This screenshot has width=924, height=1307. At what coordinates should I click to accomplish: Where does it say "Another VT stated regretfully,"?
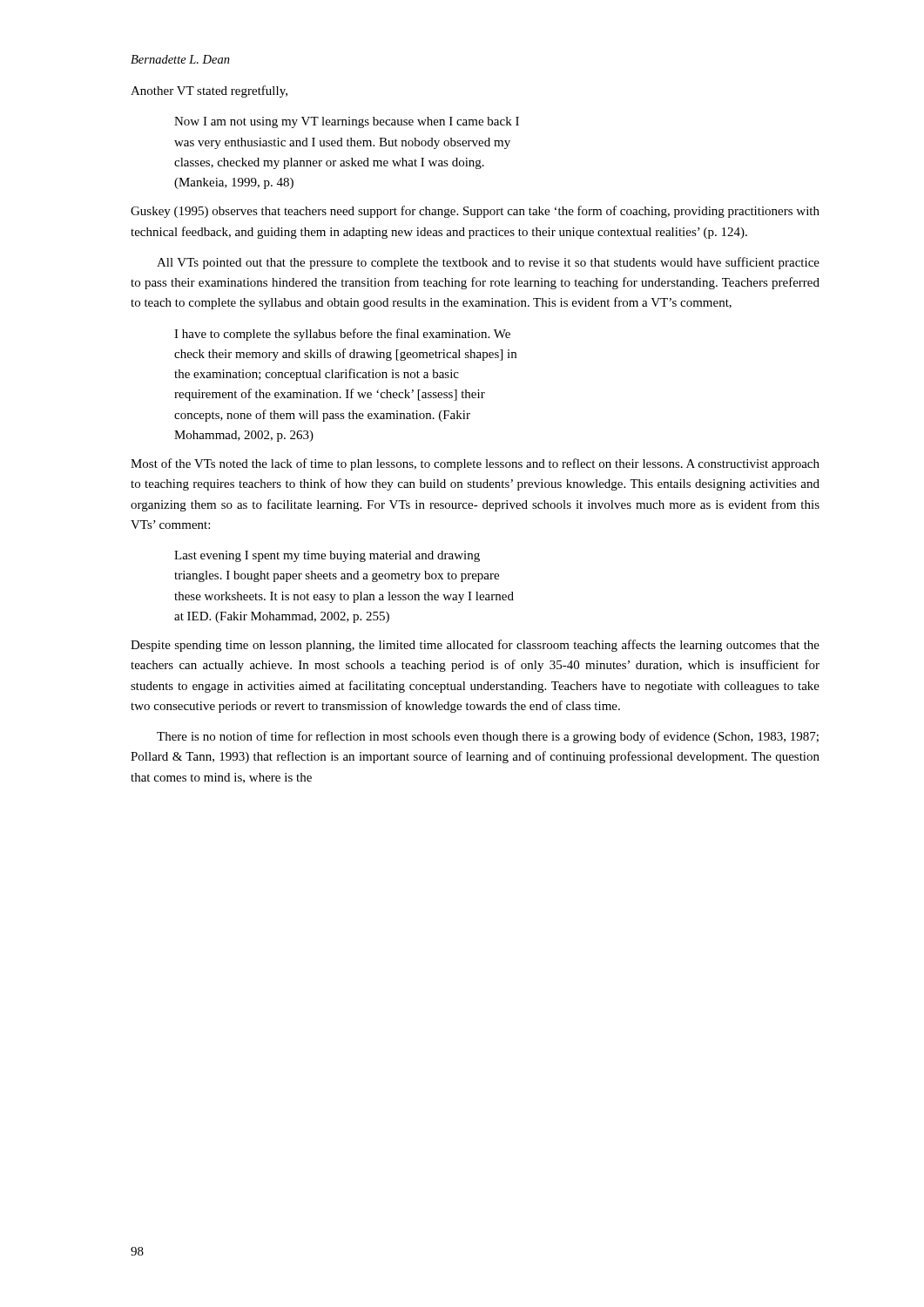(209, 91)
